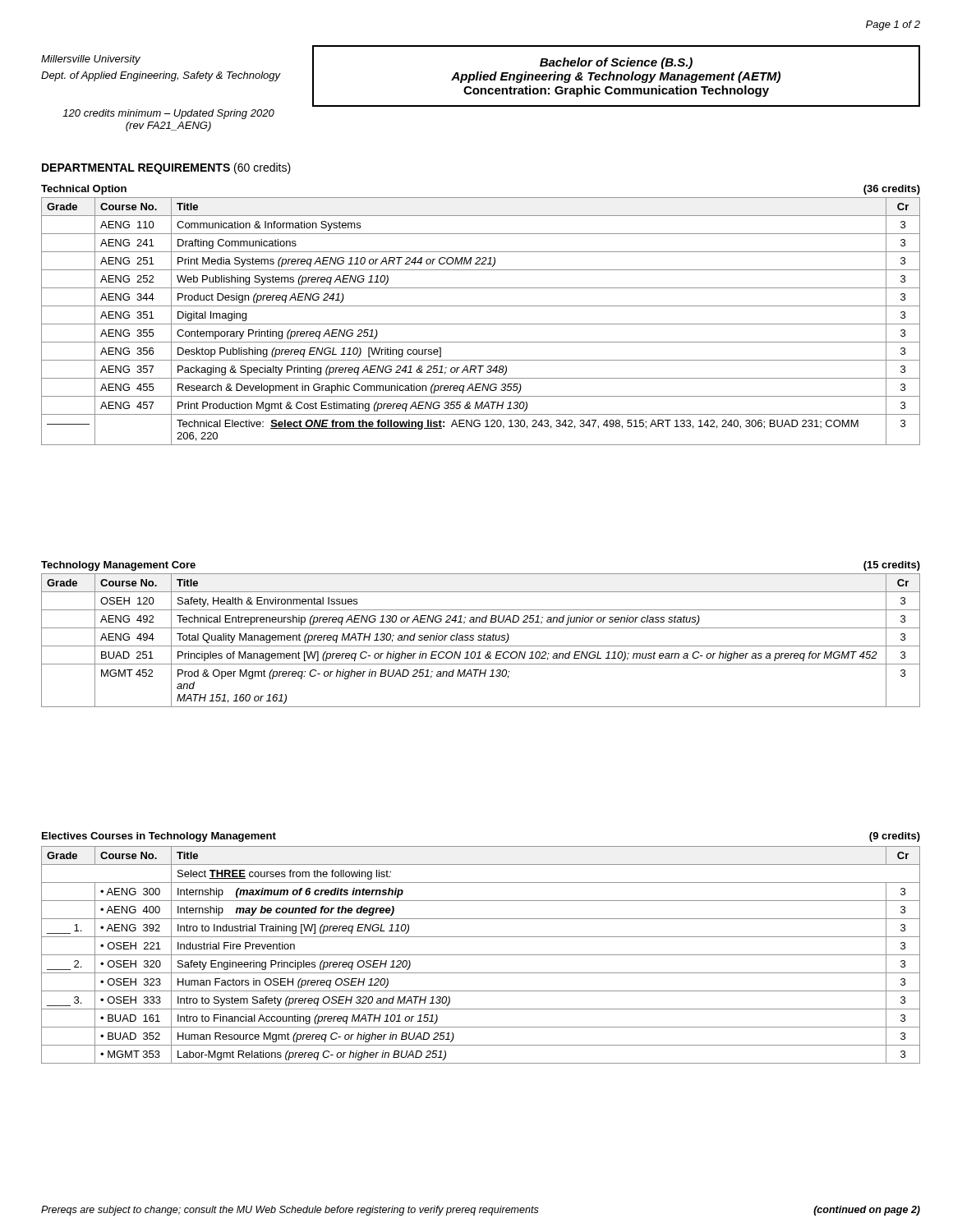Navigate to the block starting "120 credits minimum – Updated Spring 2020 (rev"
The height and width of the screenshot is (1232, 953).
[x=168, y=119]
